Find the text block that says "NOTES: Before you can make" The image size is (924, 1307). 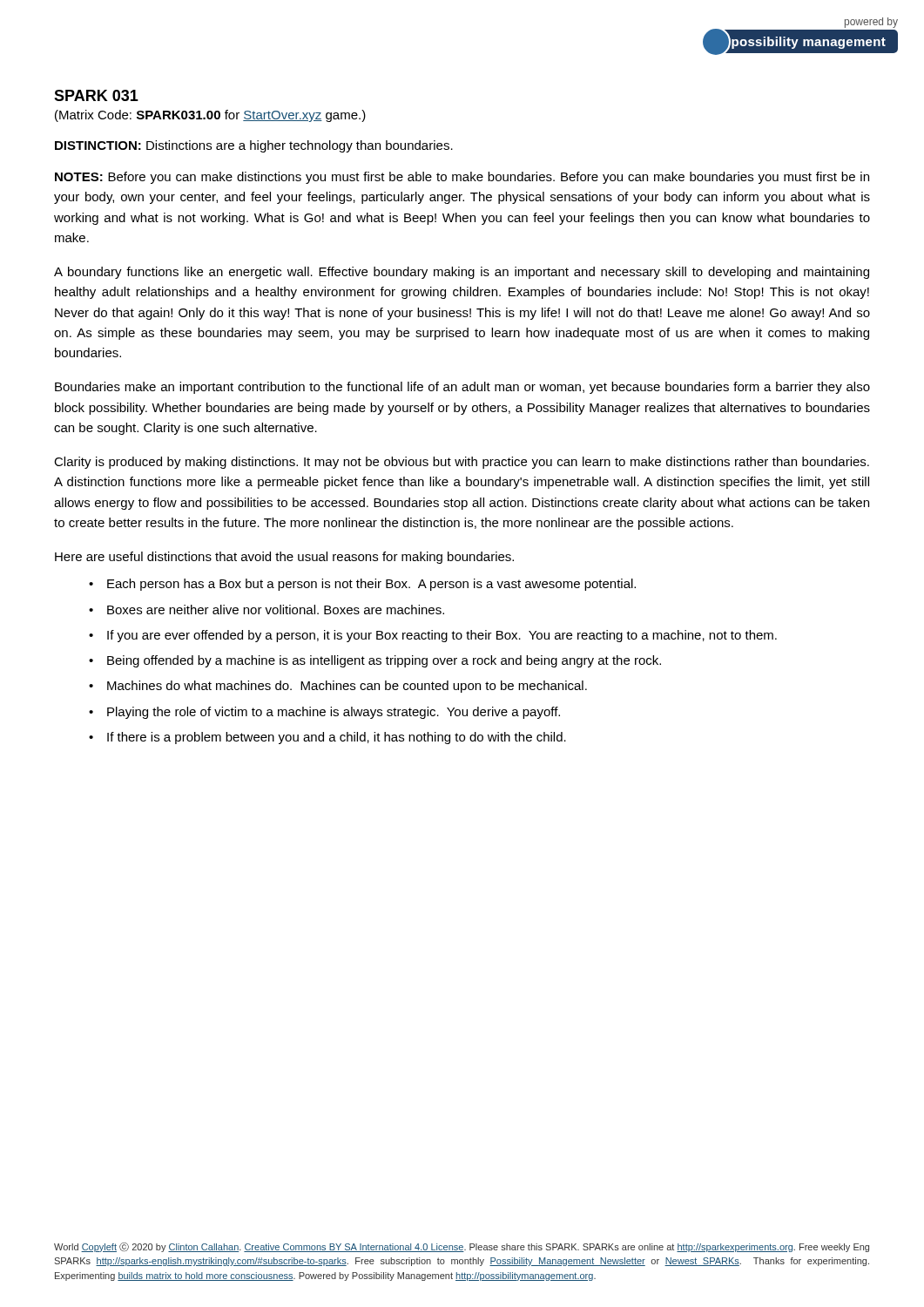pos(462,207)
